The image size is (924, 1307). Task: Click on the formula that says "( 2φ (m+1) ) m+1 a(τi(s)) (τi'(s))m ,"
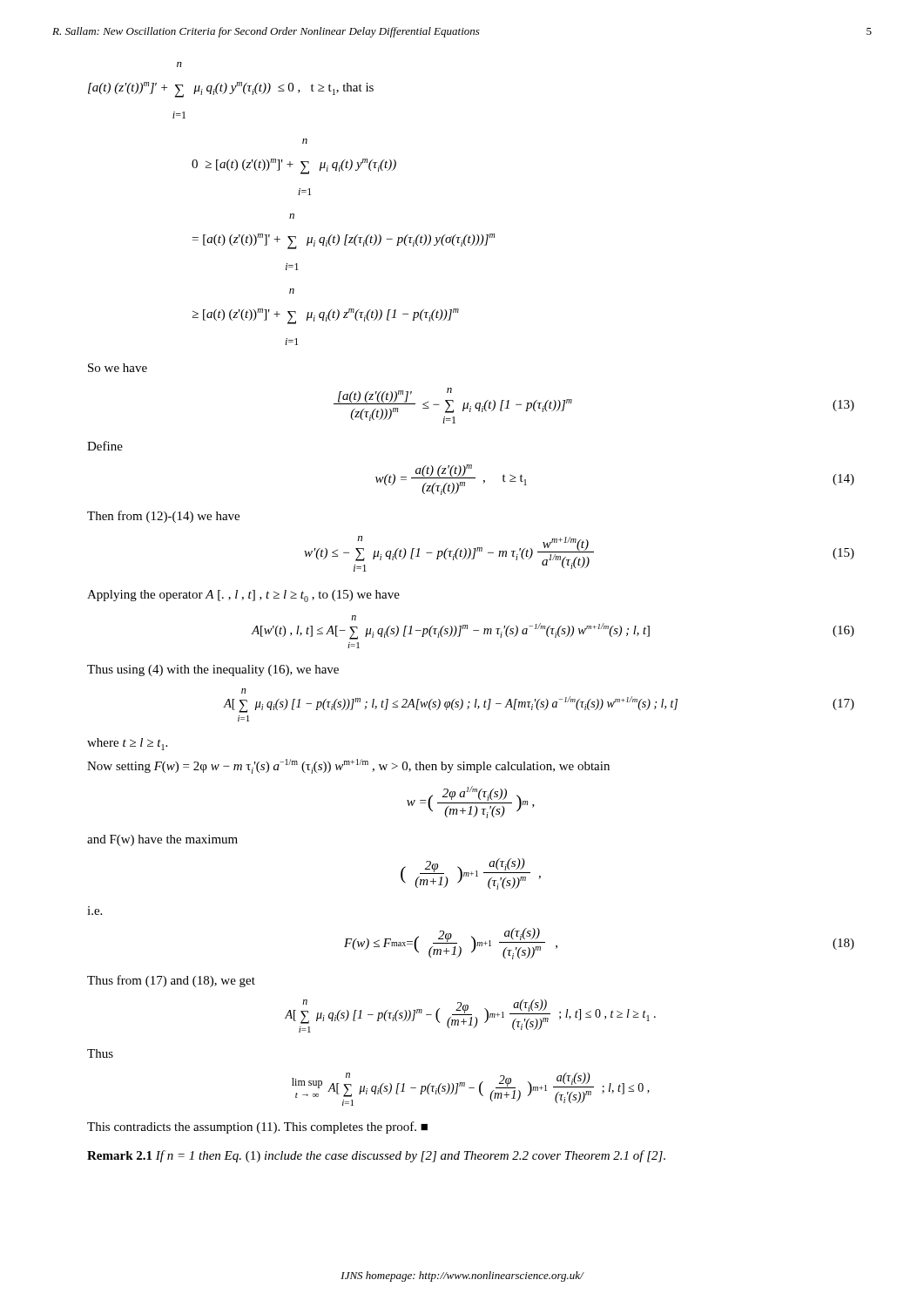click(x=471, y=874)
